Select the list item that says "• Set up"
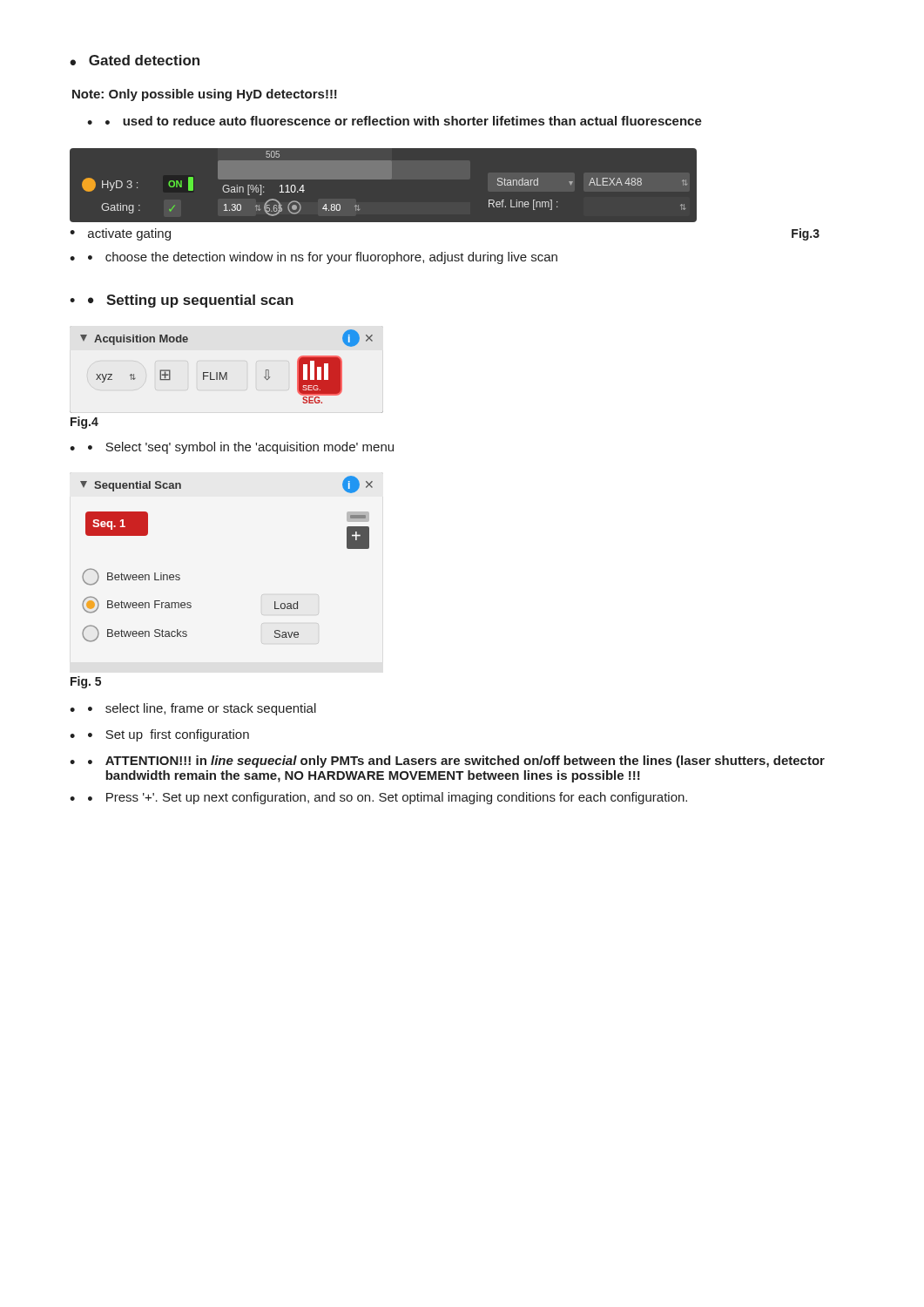924x1307 pixels. [159, 735]
